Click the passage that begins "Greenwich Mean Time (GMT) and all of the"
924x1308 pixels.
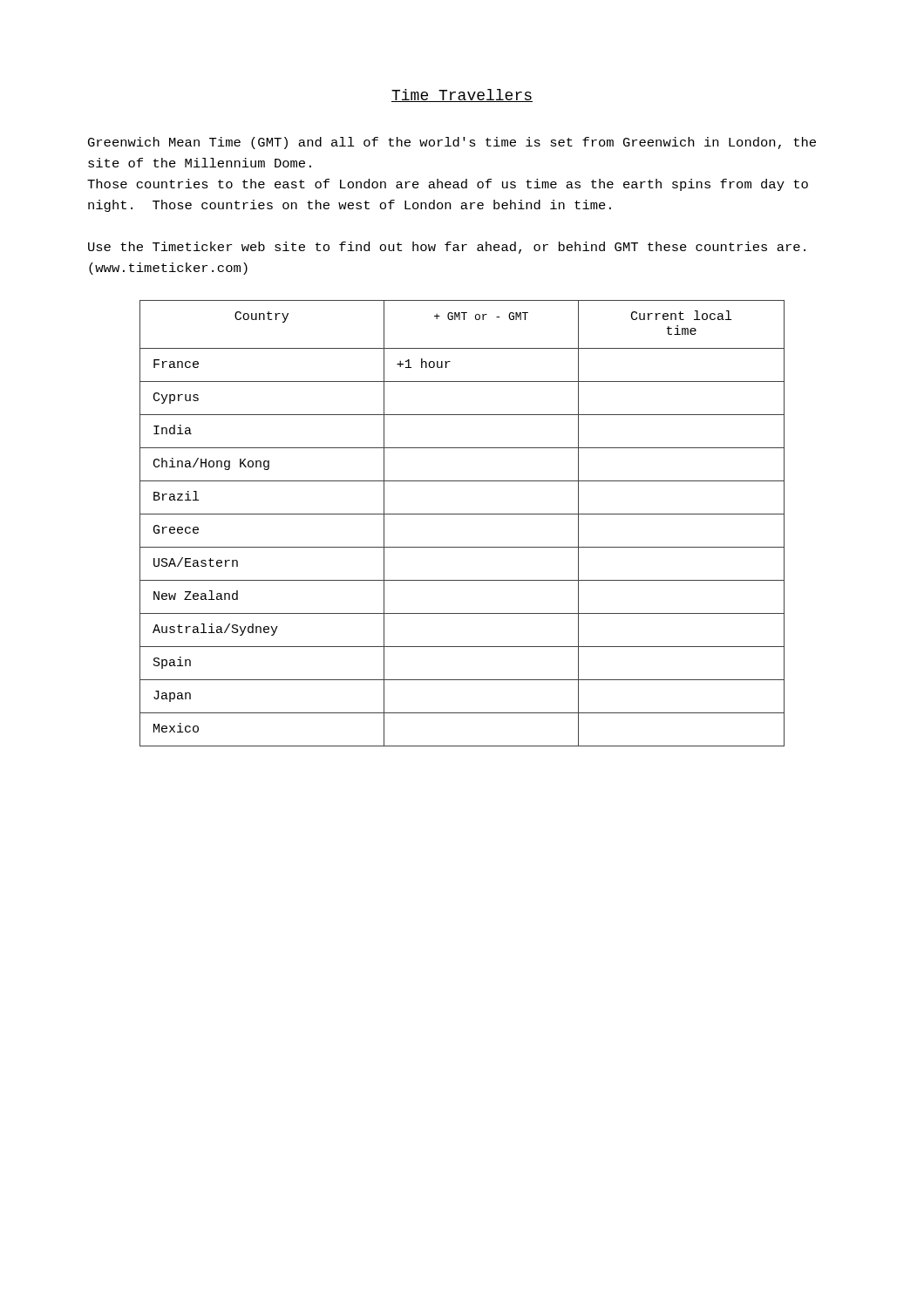pos(452,174)
